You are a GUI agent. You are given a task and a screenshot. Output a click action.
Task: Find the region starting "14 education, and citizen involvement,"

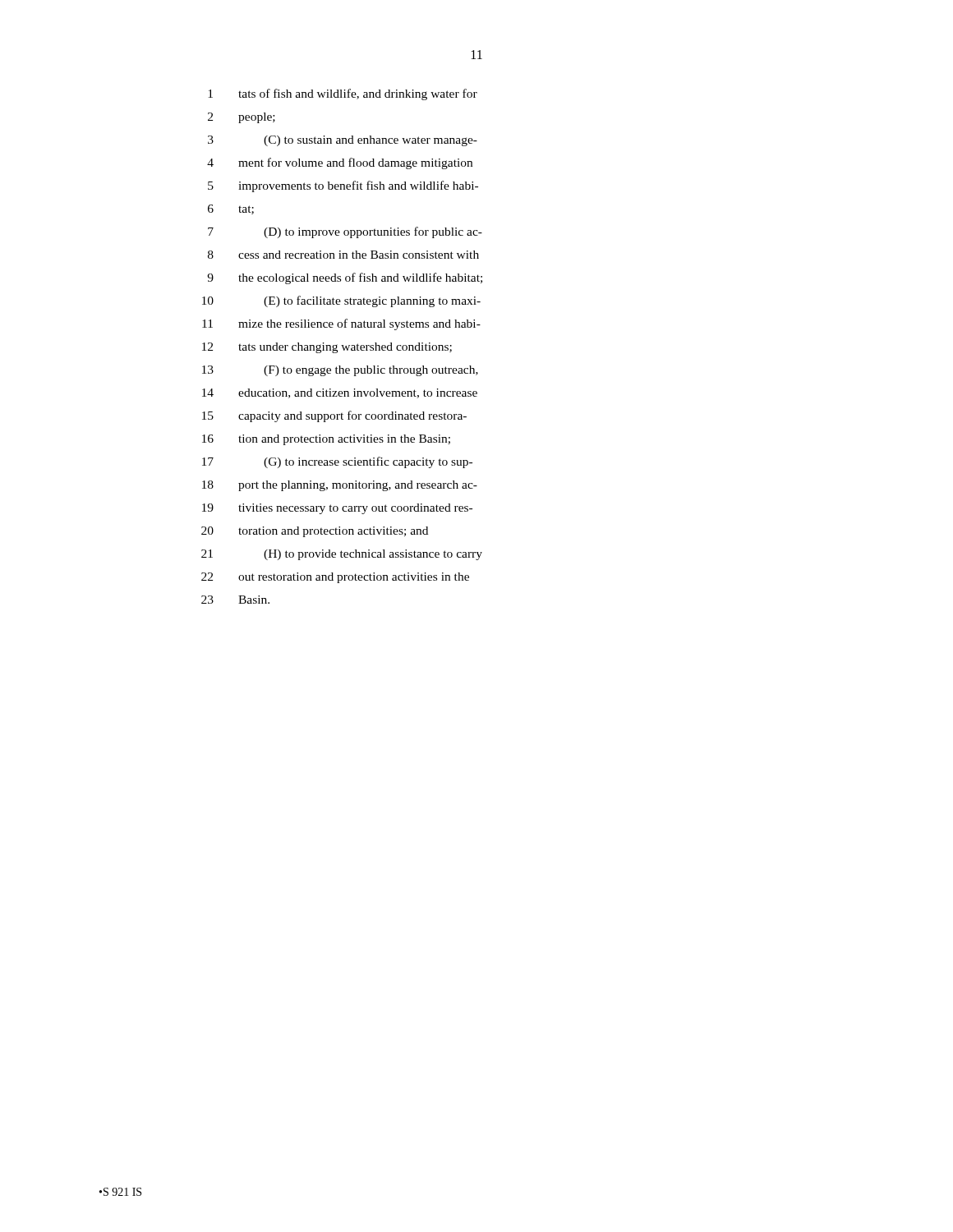click(x=340, y=393)
